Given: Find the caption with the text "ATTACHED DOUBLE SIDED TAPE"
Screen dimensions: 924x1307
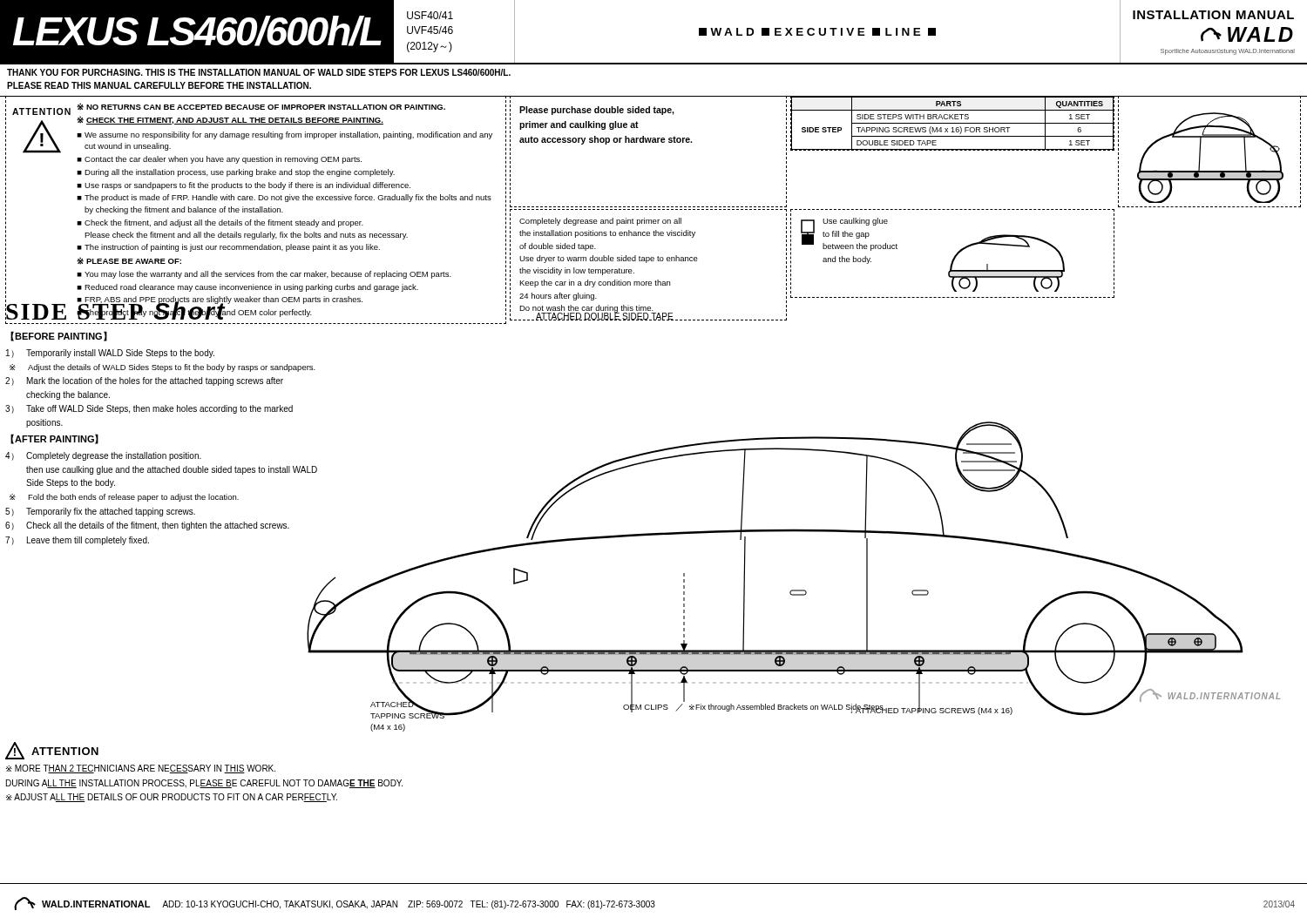Looking at the screenshot, I should [x=605, y=317].
